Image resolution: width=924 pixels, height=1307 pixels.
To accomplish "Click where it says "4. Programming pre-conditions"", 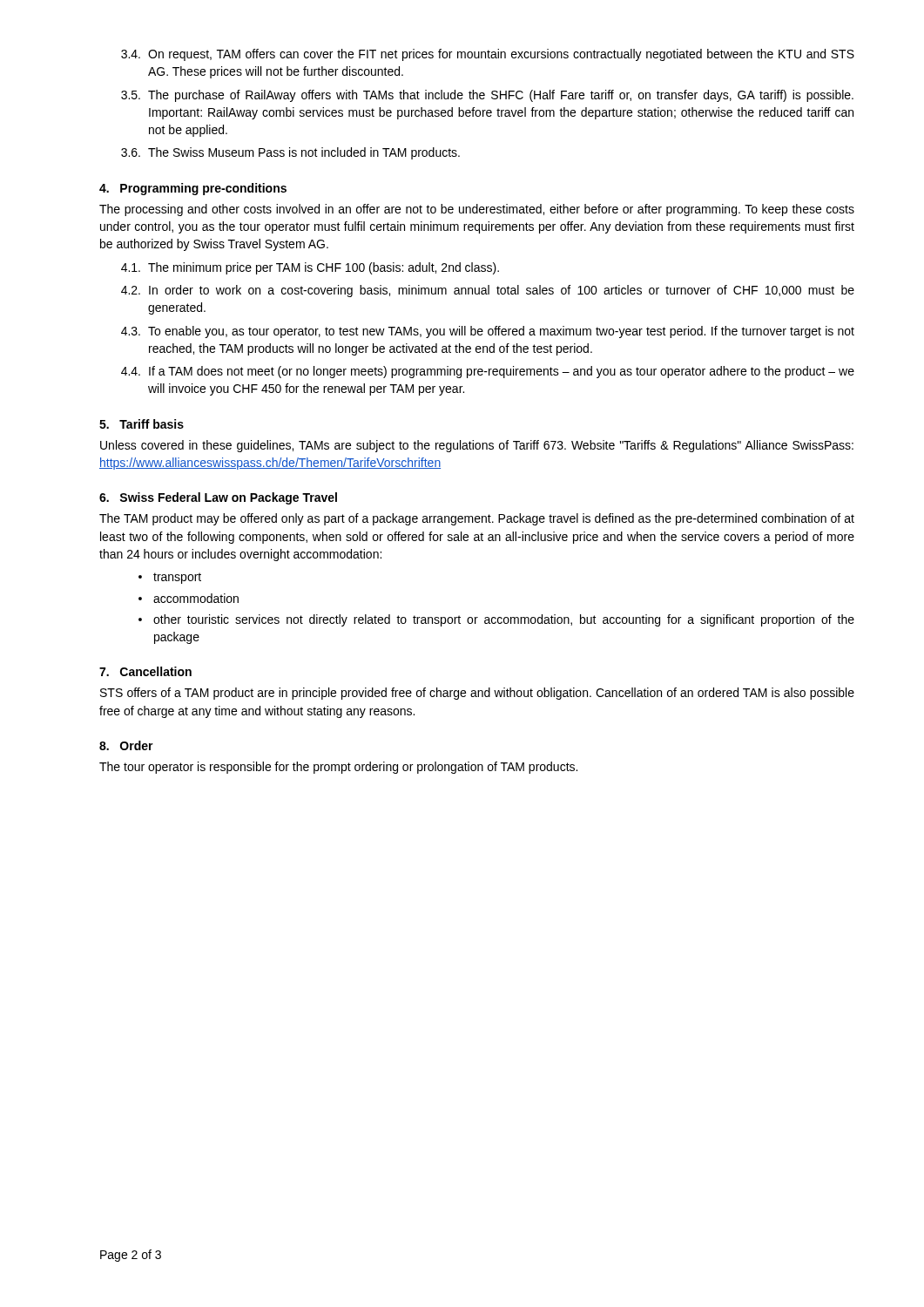I will click(x=193, y=188).
